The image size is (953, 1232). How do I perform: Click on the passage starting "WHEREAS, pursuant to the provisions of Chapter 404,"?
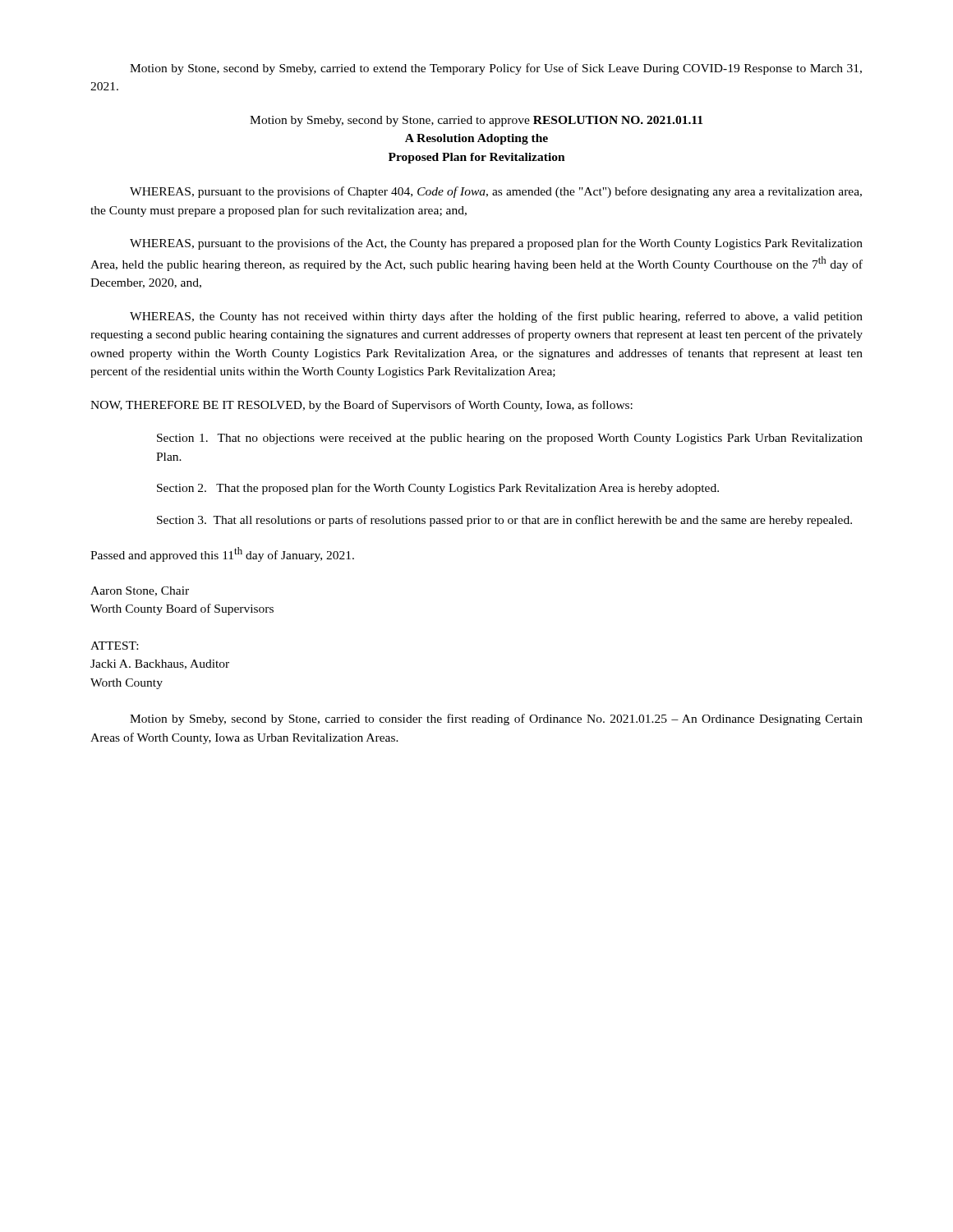[x=476, y=201]
